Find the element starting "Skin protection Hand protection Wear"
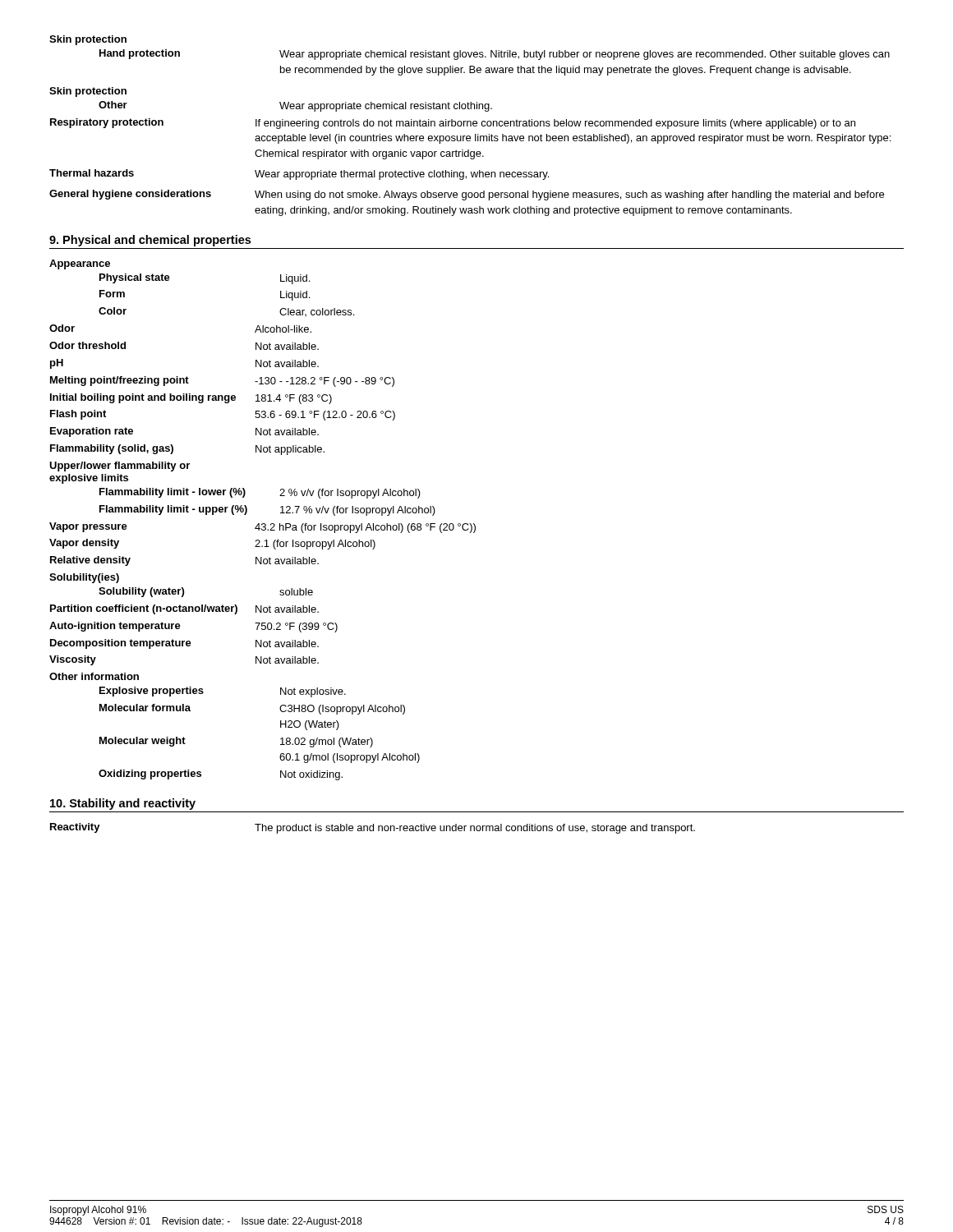Image resolution: width=953 pixels, height=1232 pixels. click(476, 55)
